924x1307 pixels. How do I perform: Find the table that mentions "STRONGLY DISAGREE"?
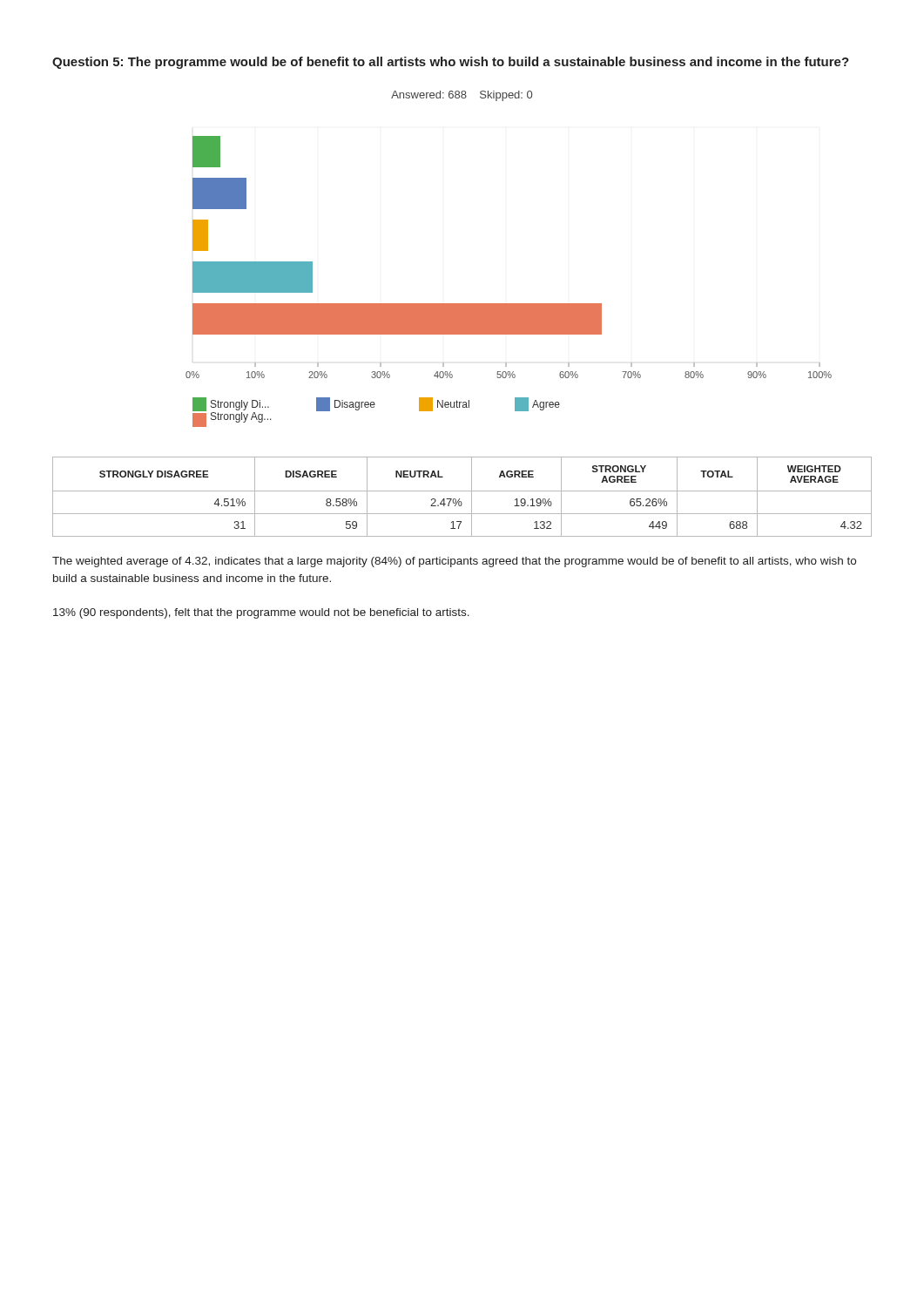tap(462, 496)
